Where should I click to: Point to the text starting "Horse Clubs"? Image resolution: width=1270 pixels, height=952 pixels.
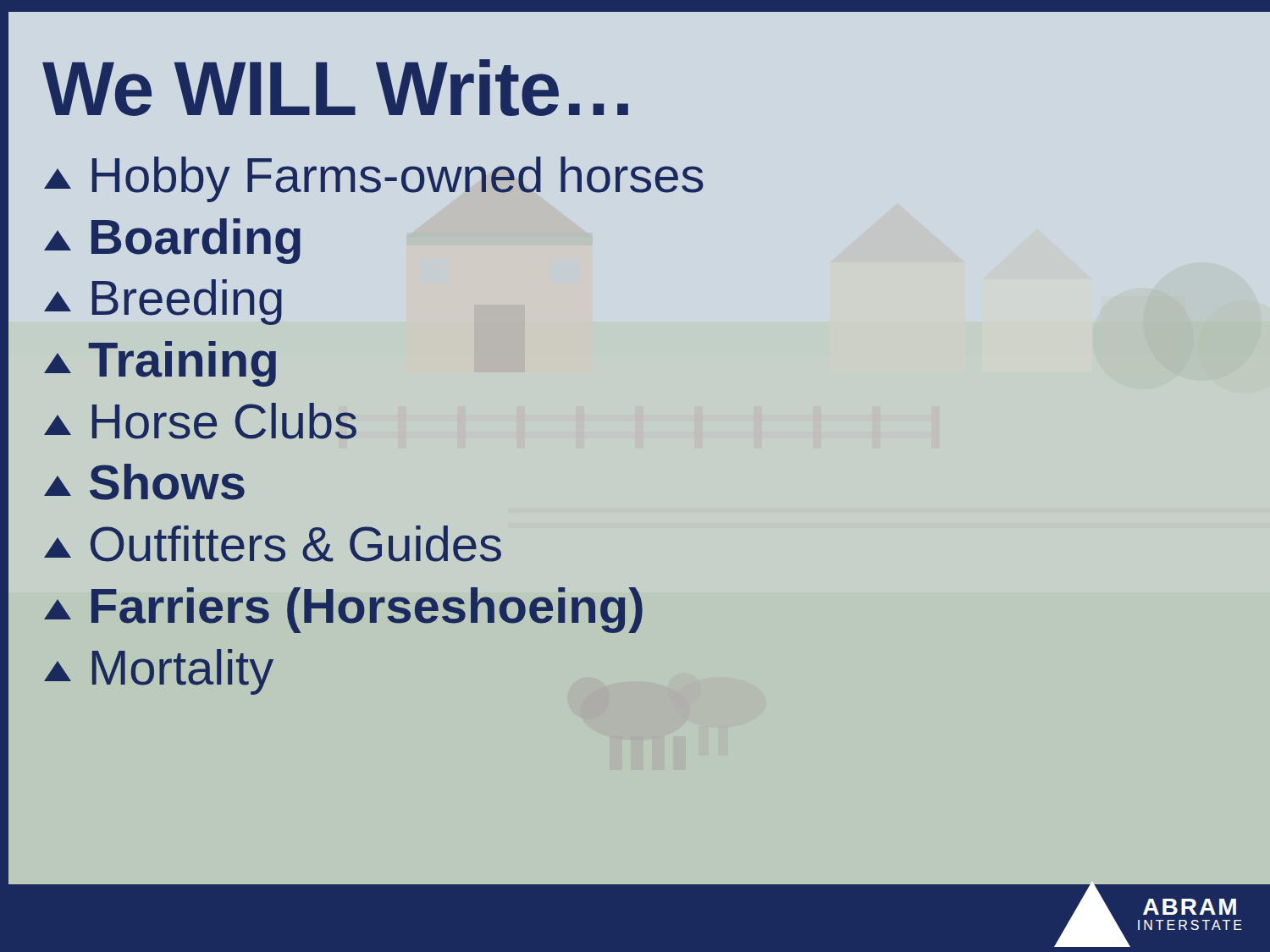coord(200,421)
